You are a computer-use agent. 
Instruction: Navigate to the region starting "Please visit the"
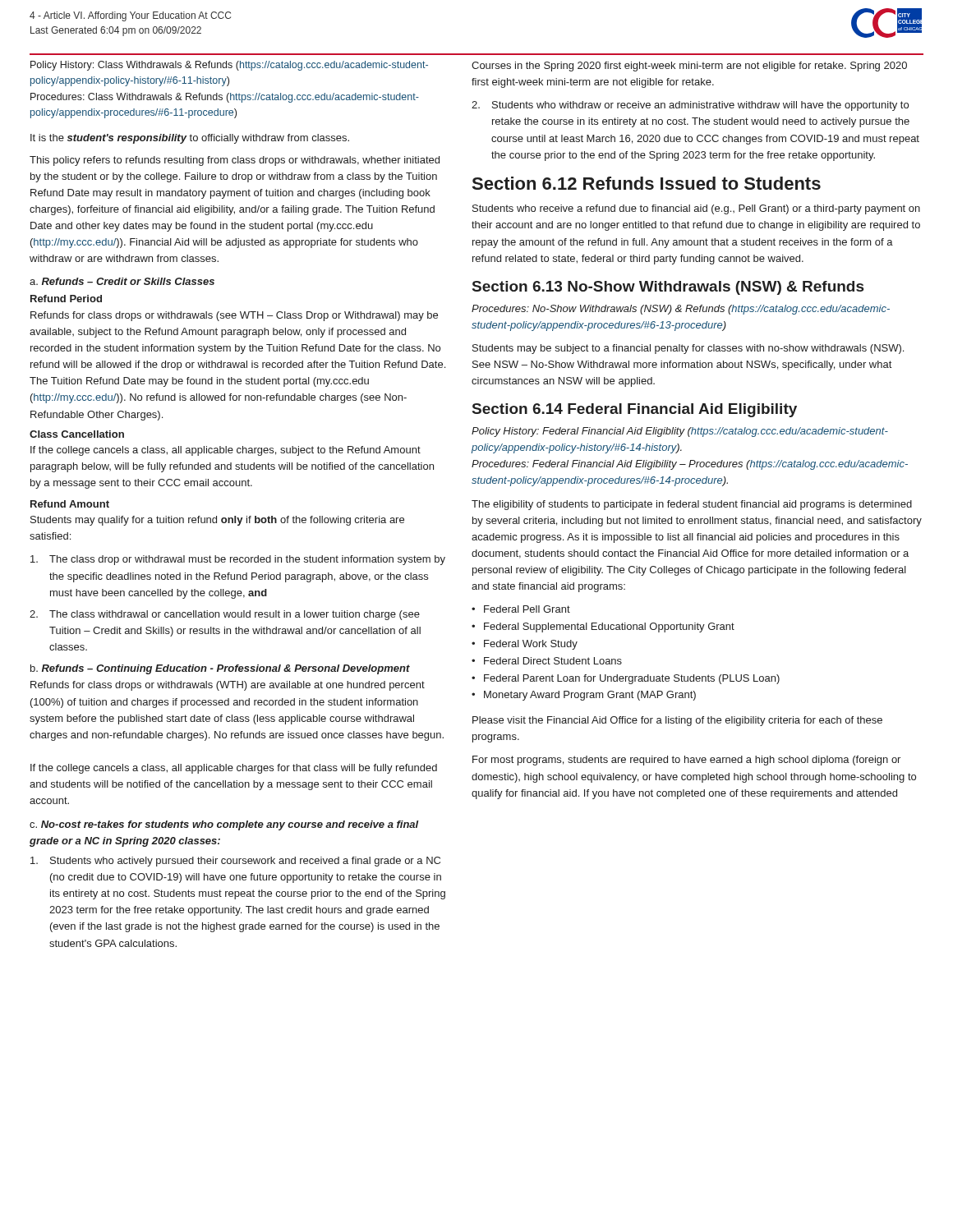[x=677, y=728]
